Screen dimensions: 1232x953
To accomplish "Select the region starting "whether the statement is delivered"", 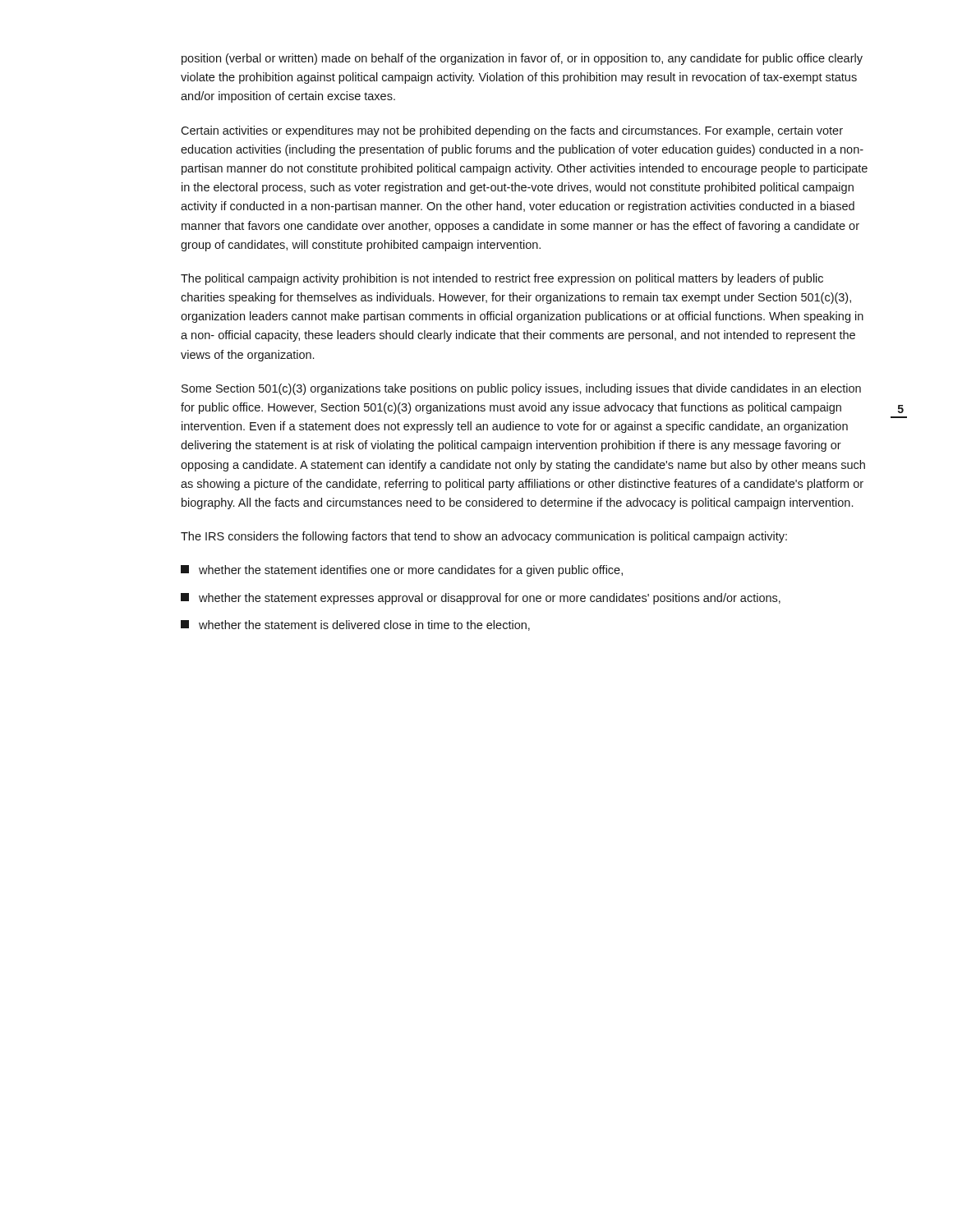I will (526, 625).
